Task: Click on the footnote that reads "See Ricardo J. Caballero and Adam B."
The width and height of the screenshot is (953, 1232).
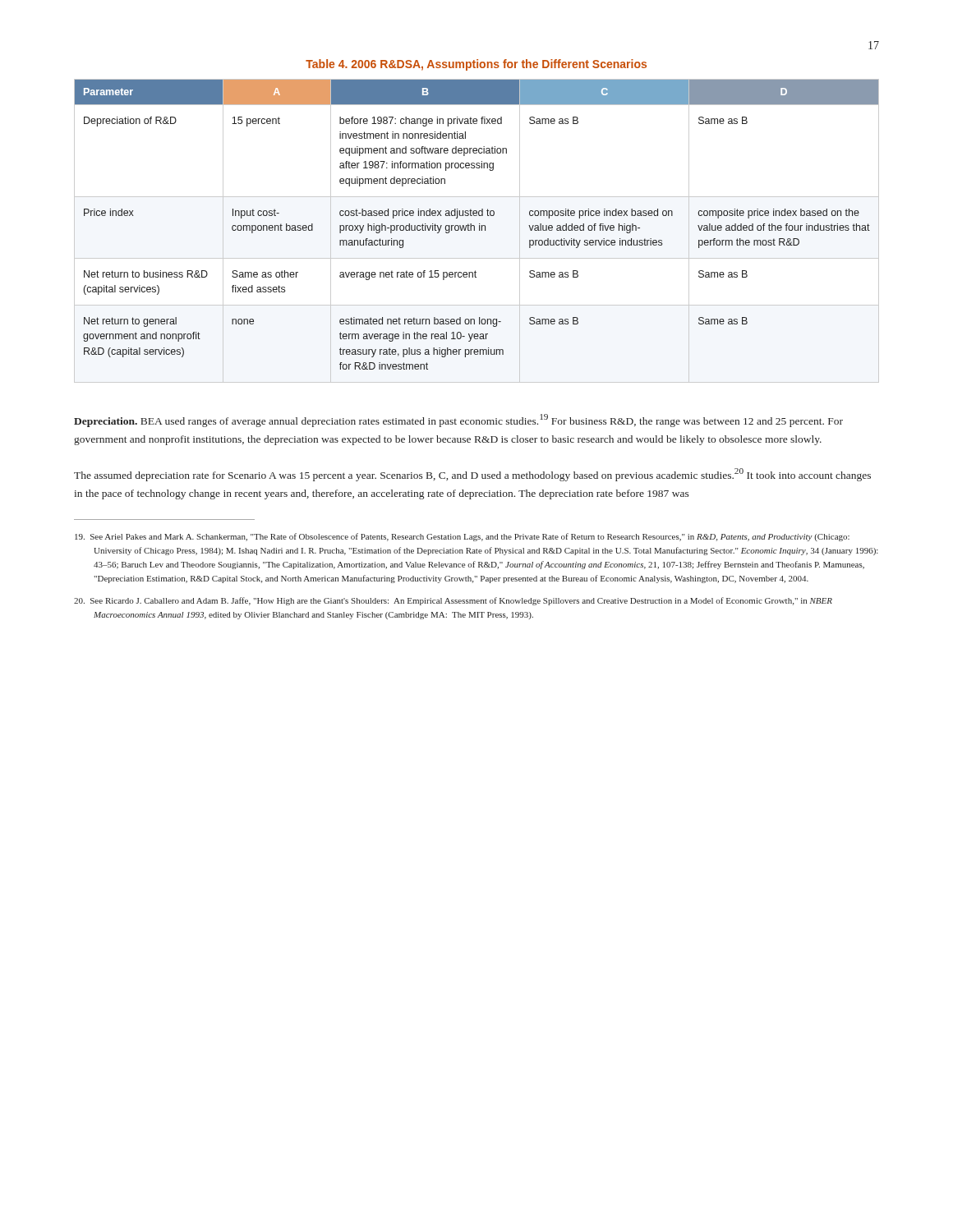Action: tap(453, 607)
